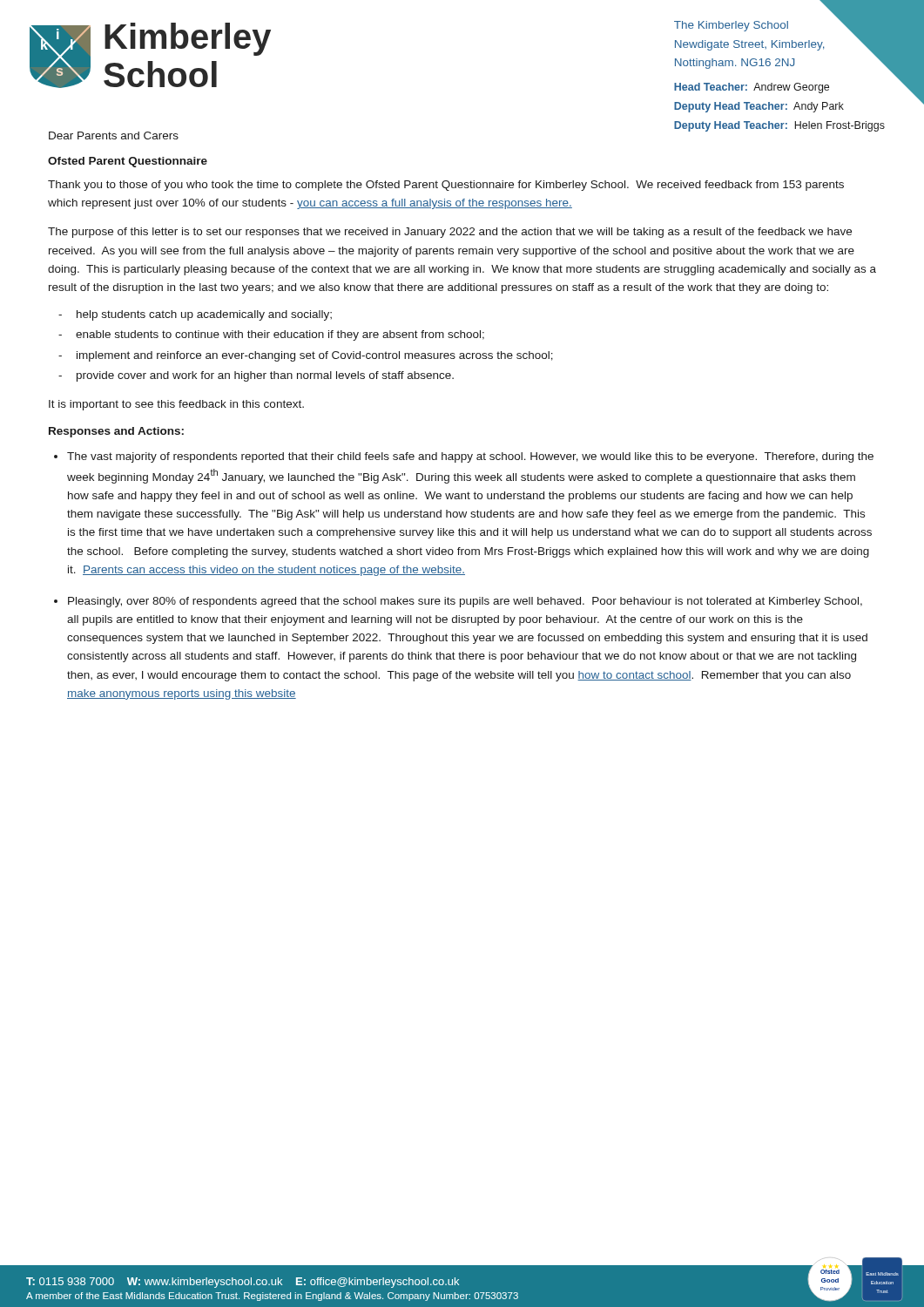Viewport: 924px width, 1307px height.
Task: Point to the region starting "Thank you to those of you who took"
Action: [446, 194]
